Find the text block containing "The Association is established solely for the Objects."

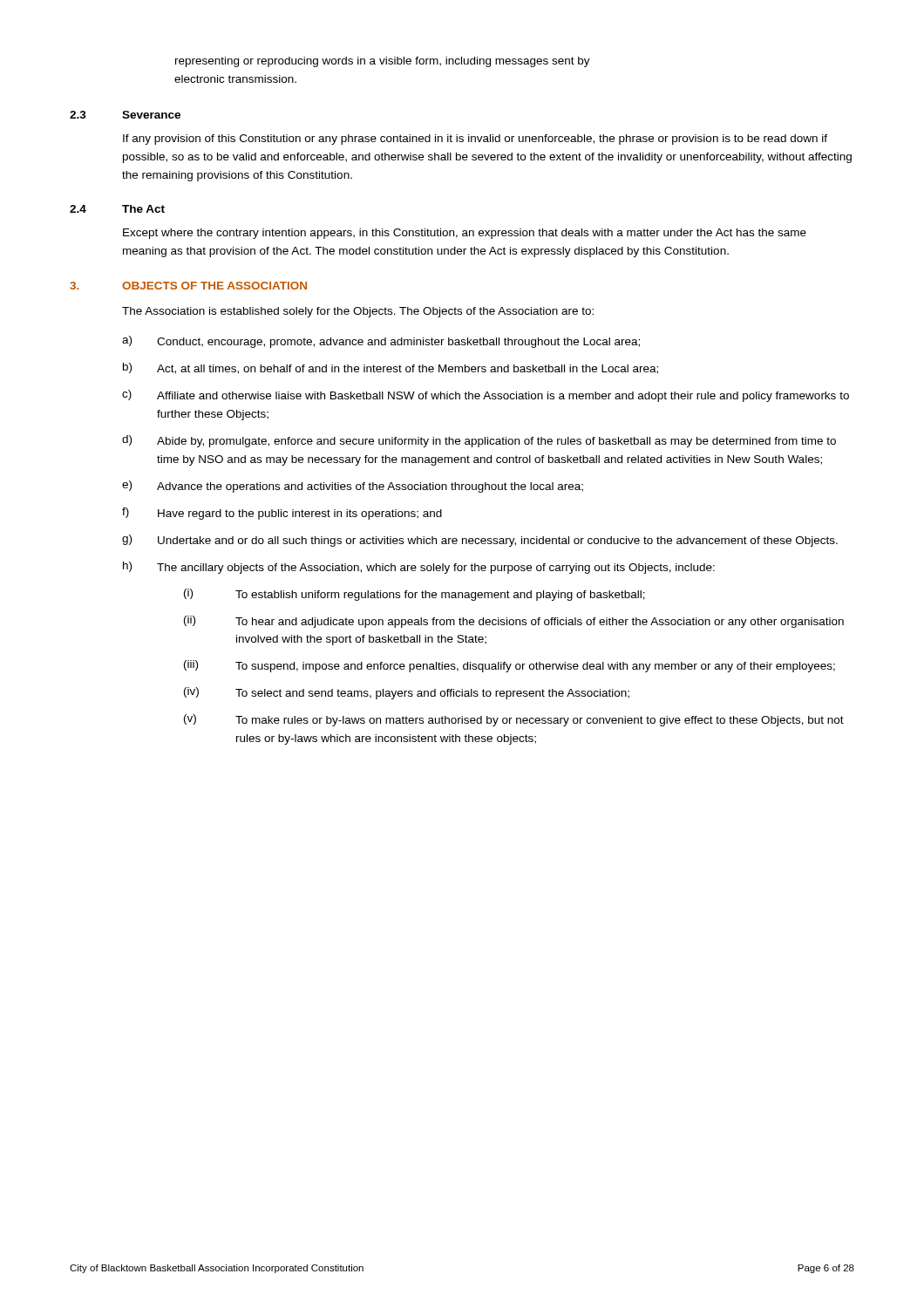pos(358,311)
